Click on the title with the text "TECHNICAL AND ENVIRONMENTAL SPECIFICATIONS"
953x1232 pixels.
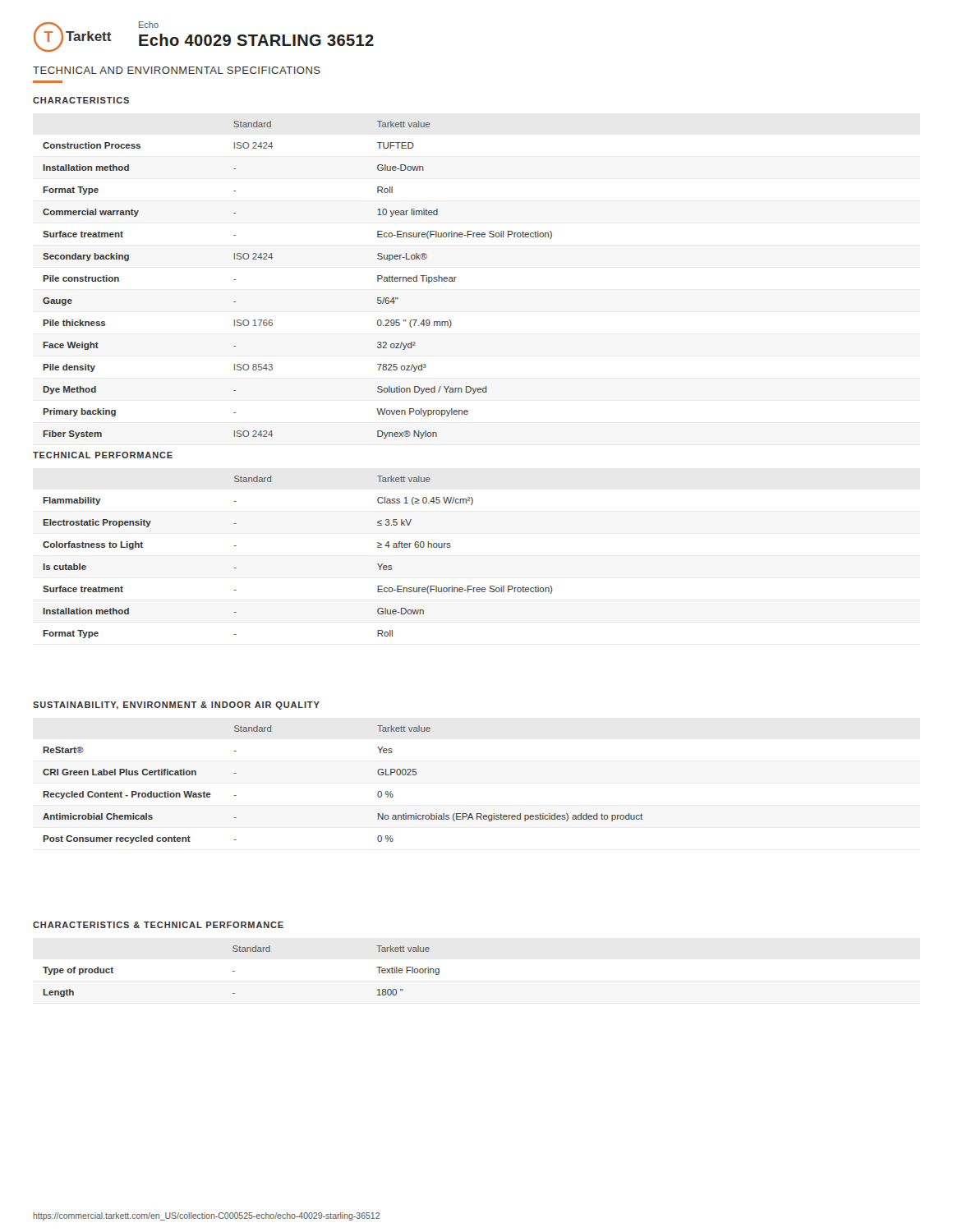click(177, 70)
